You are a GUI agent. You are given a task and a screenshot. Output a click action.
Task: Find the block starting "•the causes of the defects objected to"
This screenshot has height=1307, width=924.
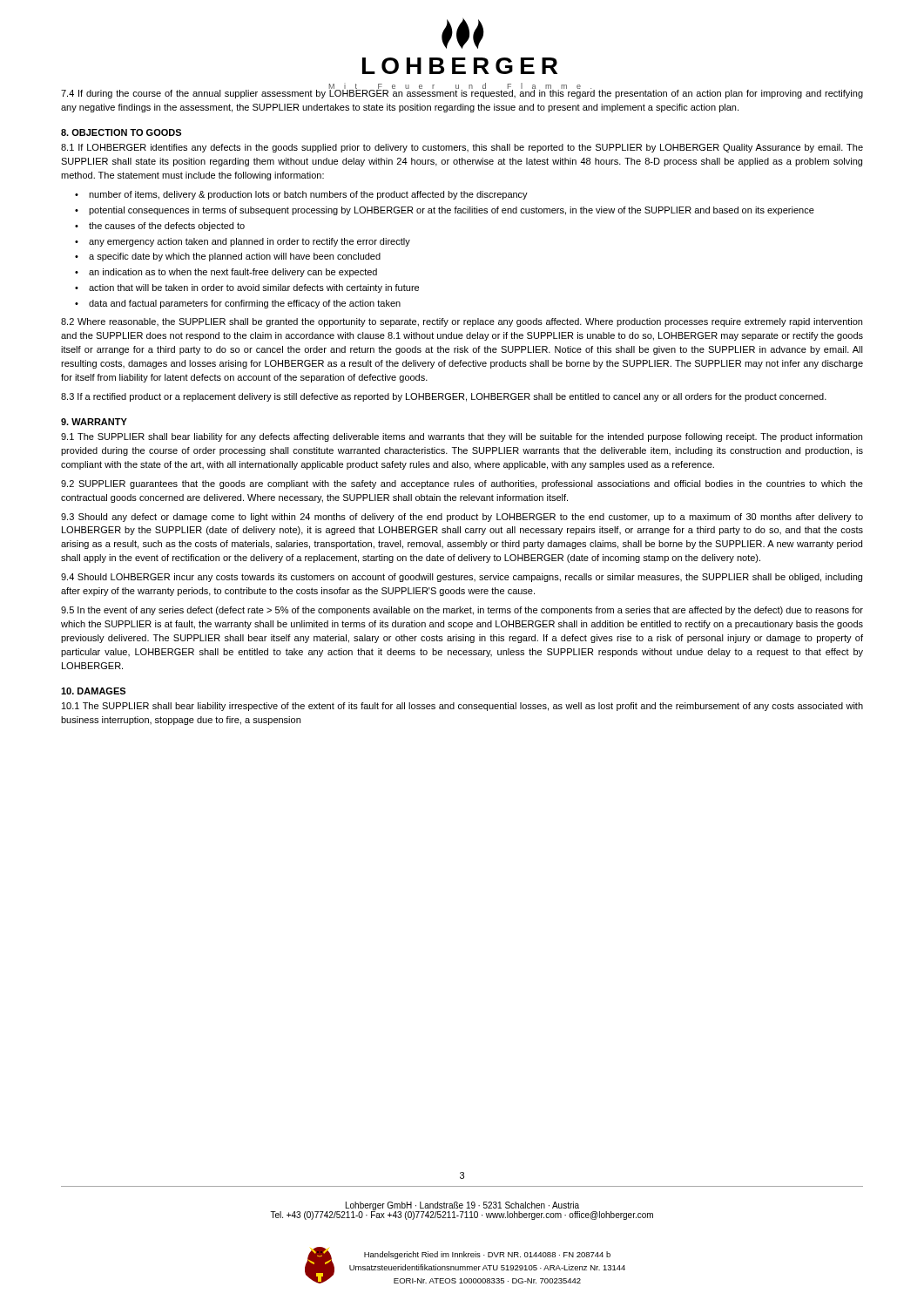(160, 226)
